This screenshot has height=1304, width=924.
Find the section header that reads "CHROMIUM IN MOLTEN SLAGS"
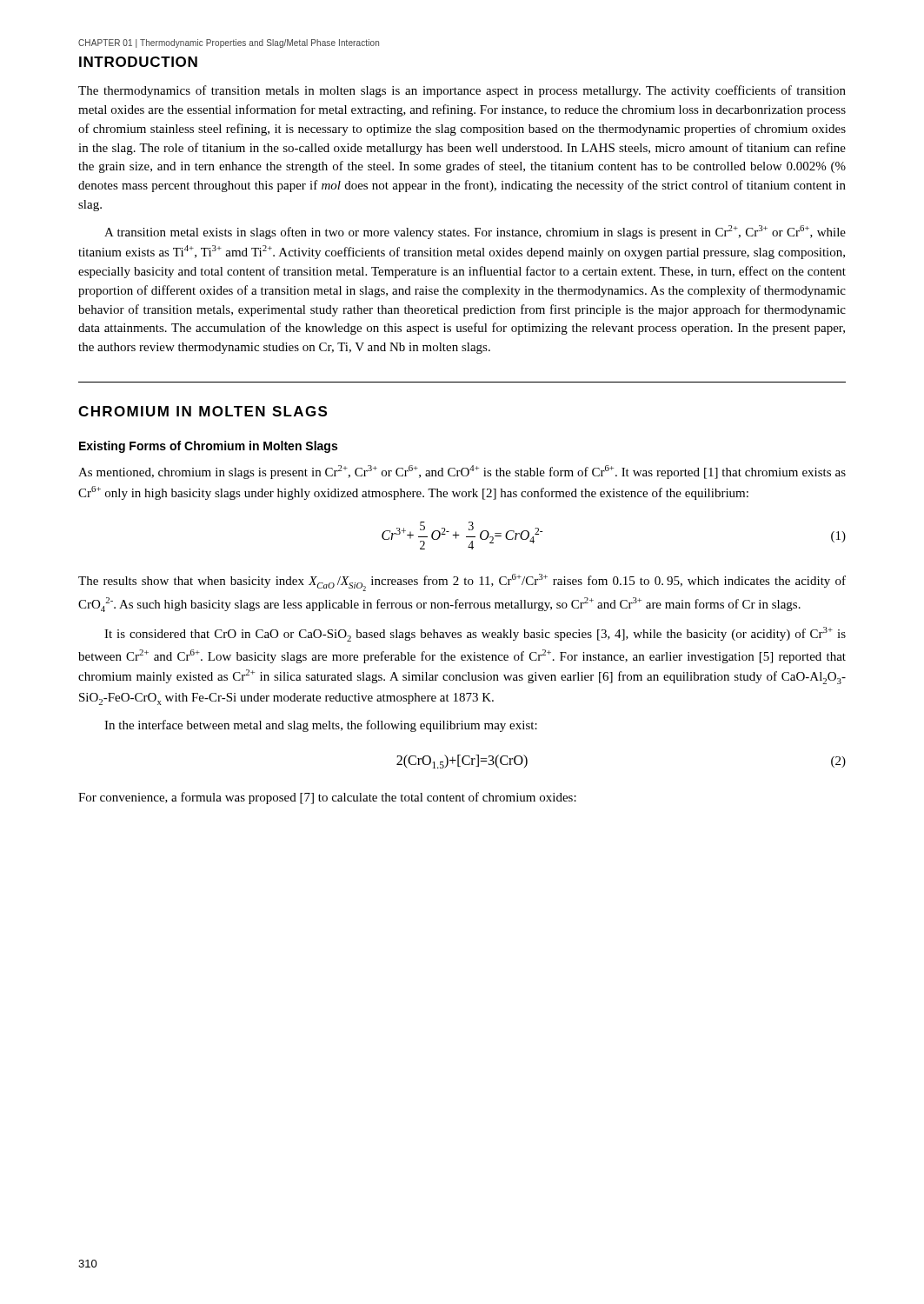point(203,411)
